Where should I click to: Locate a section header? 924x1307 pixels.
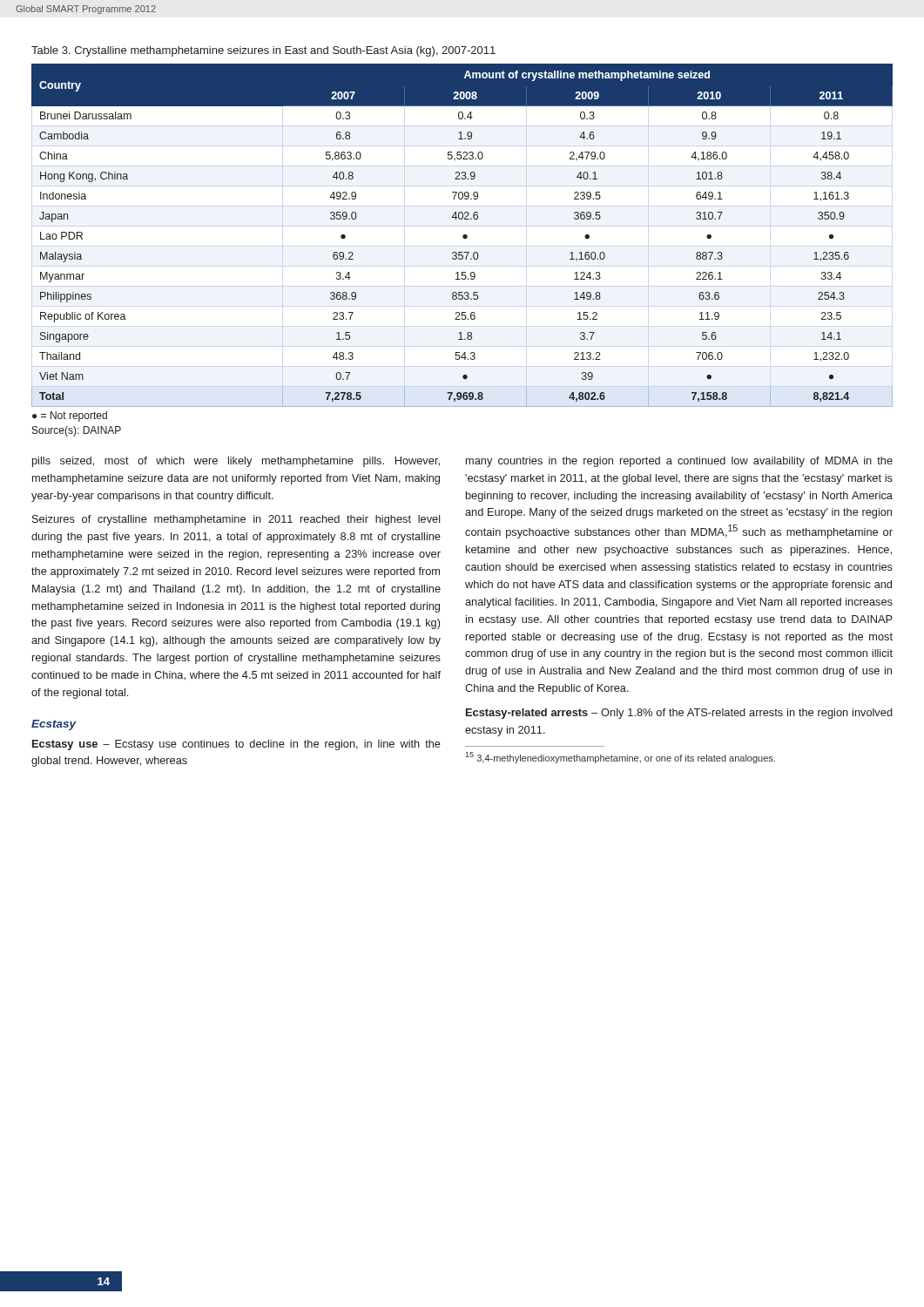(x=54, y=723)
